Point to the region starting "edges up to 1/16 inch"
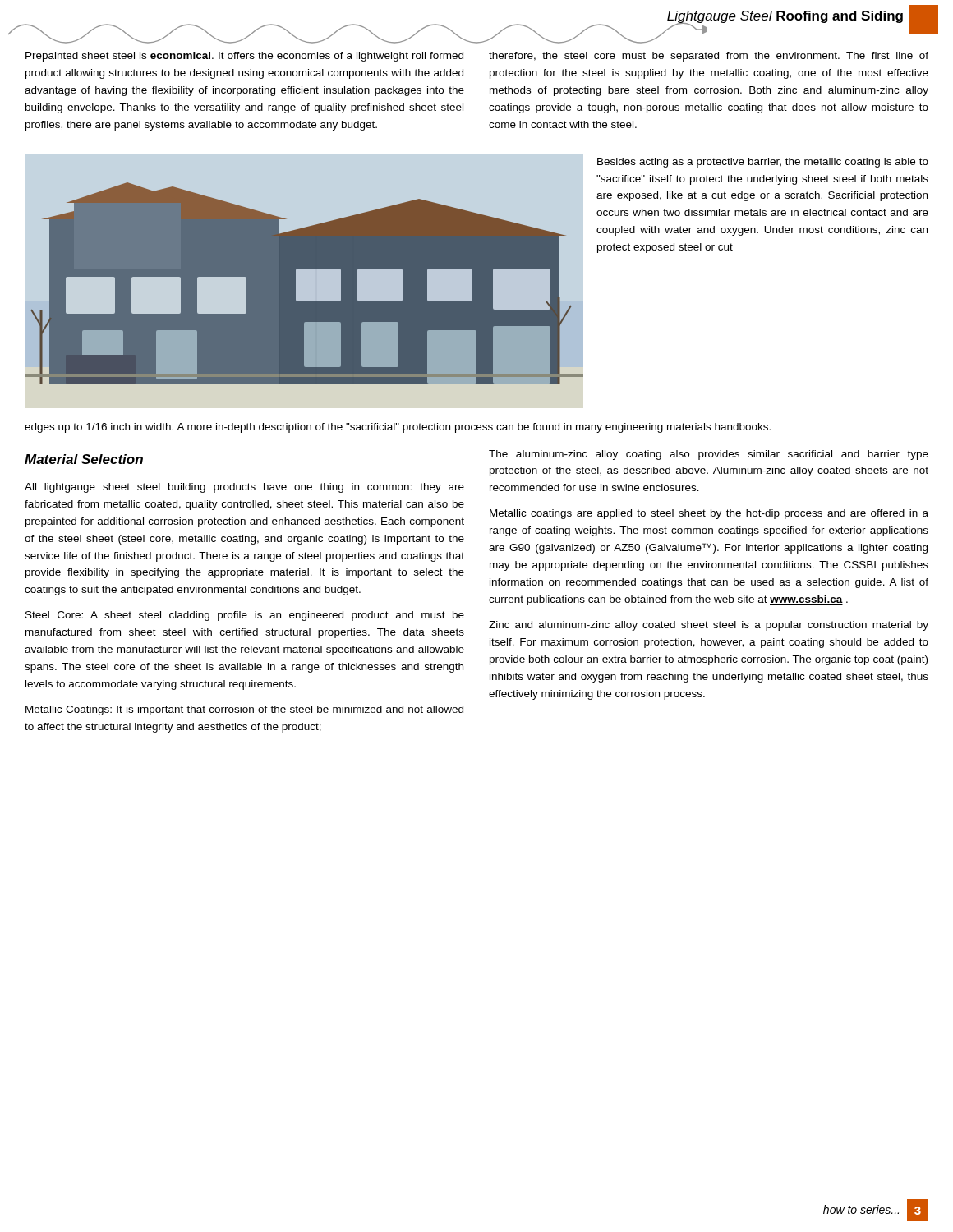Image resolution: width=953 pixels, height=1232 pixels. click(476, 427)
